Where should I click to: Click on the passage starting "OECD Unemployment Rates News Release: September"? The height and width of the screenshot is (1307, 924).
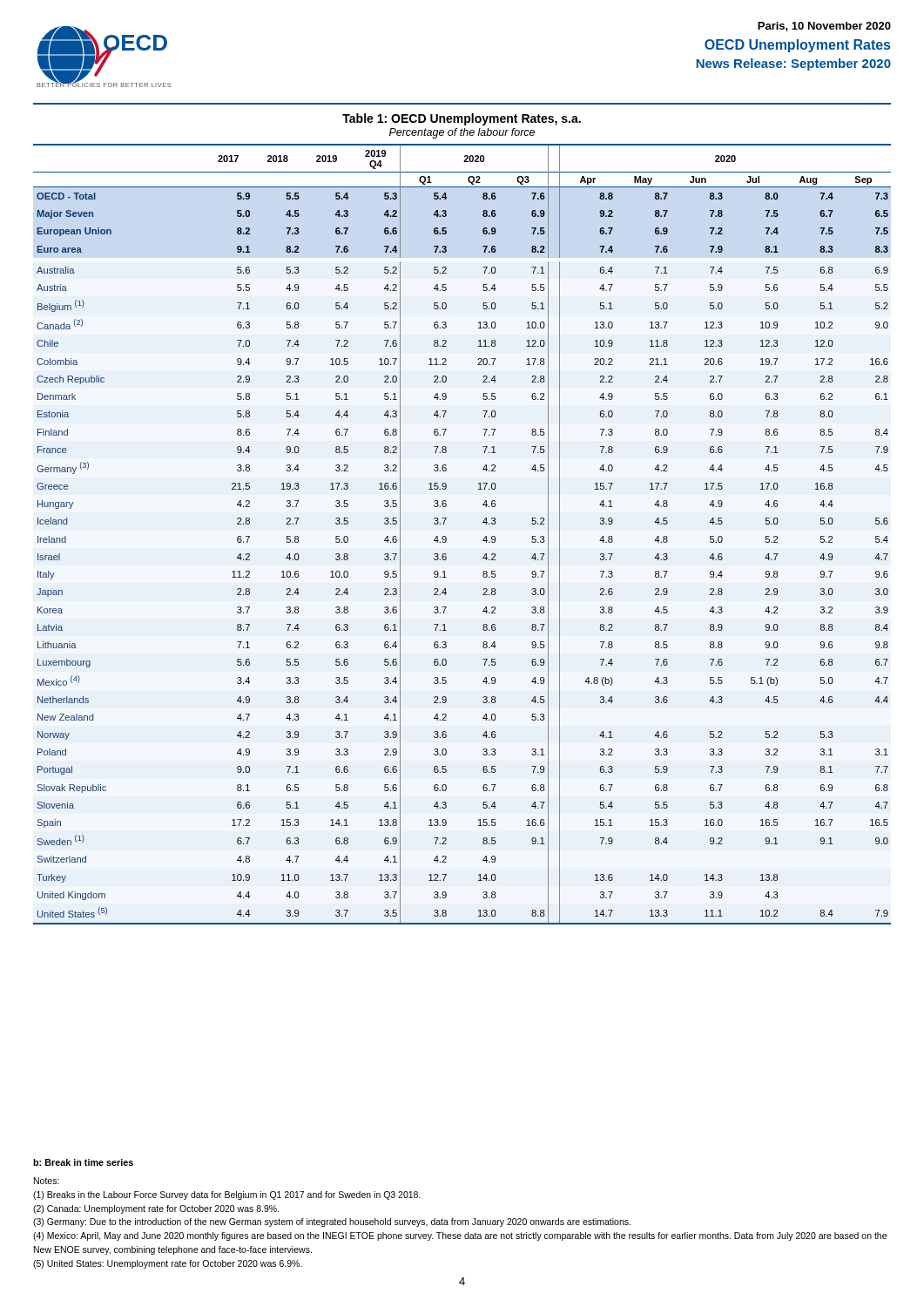point(793,54)
